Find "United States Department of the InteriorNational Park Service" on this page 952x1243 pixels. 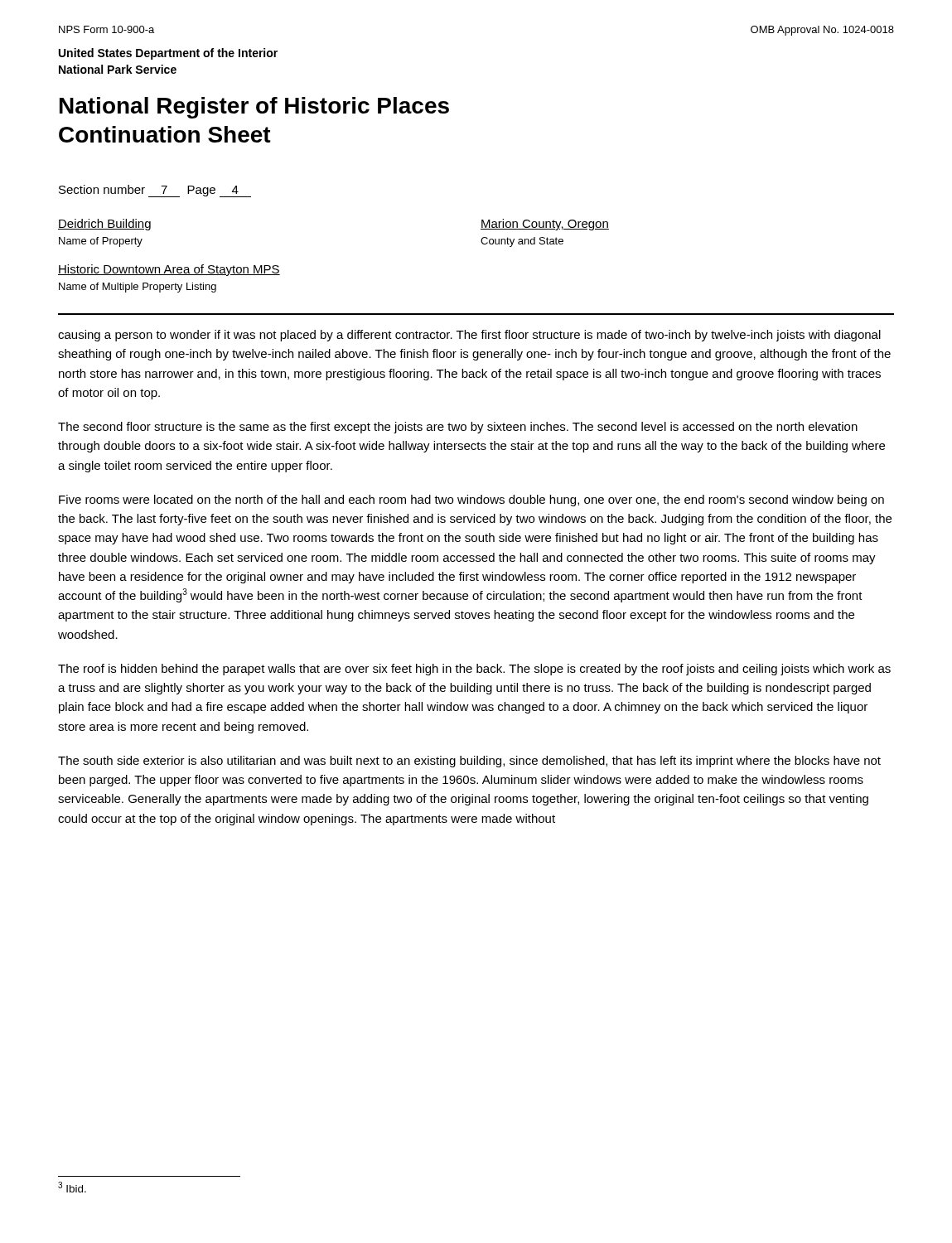click(168, 61)
